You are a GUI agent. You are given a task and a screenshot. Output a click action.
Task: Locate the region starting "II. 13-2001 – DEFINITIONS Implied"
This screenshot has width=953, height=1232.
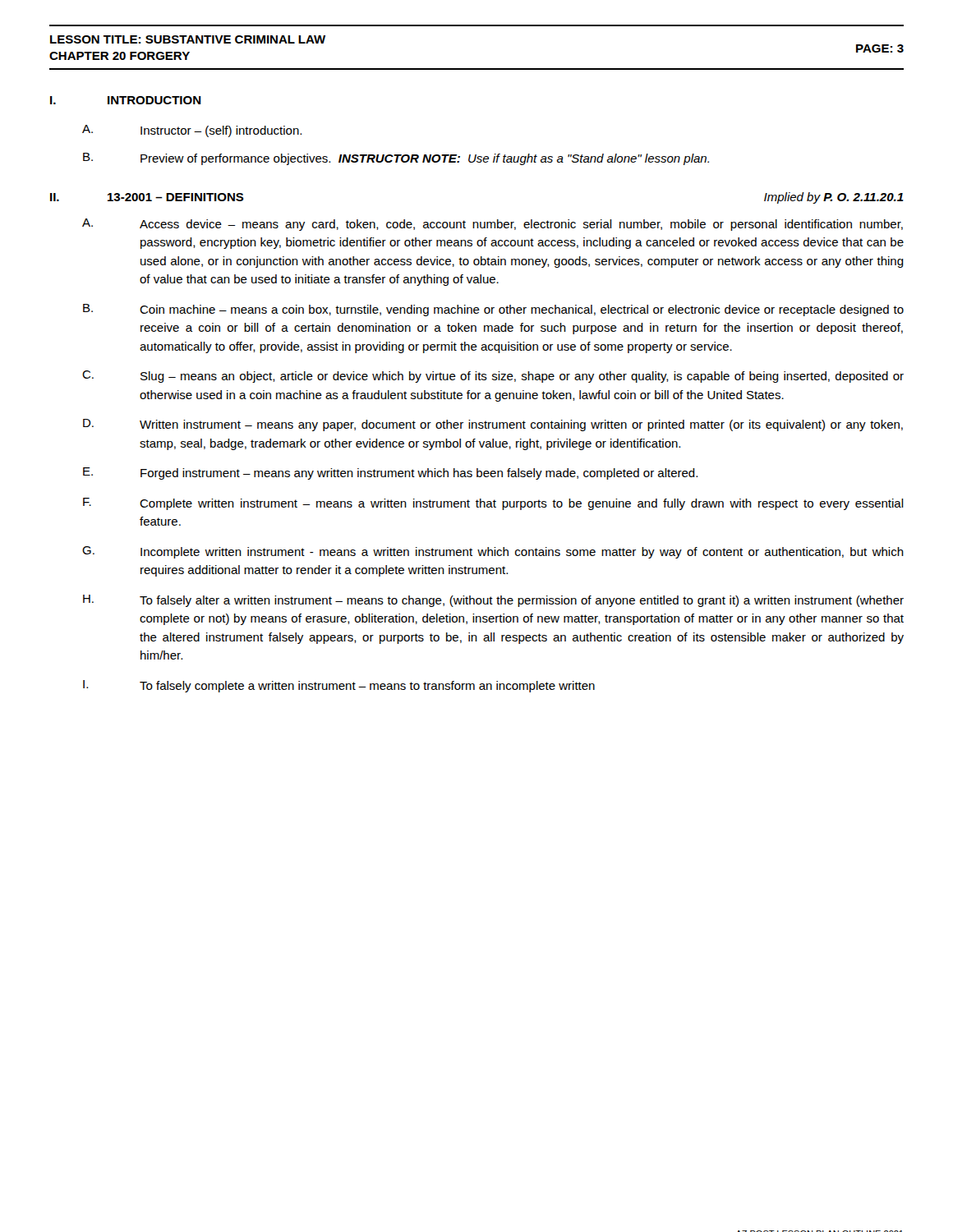[x=55, y=198]
